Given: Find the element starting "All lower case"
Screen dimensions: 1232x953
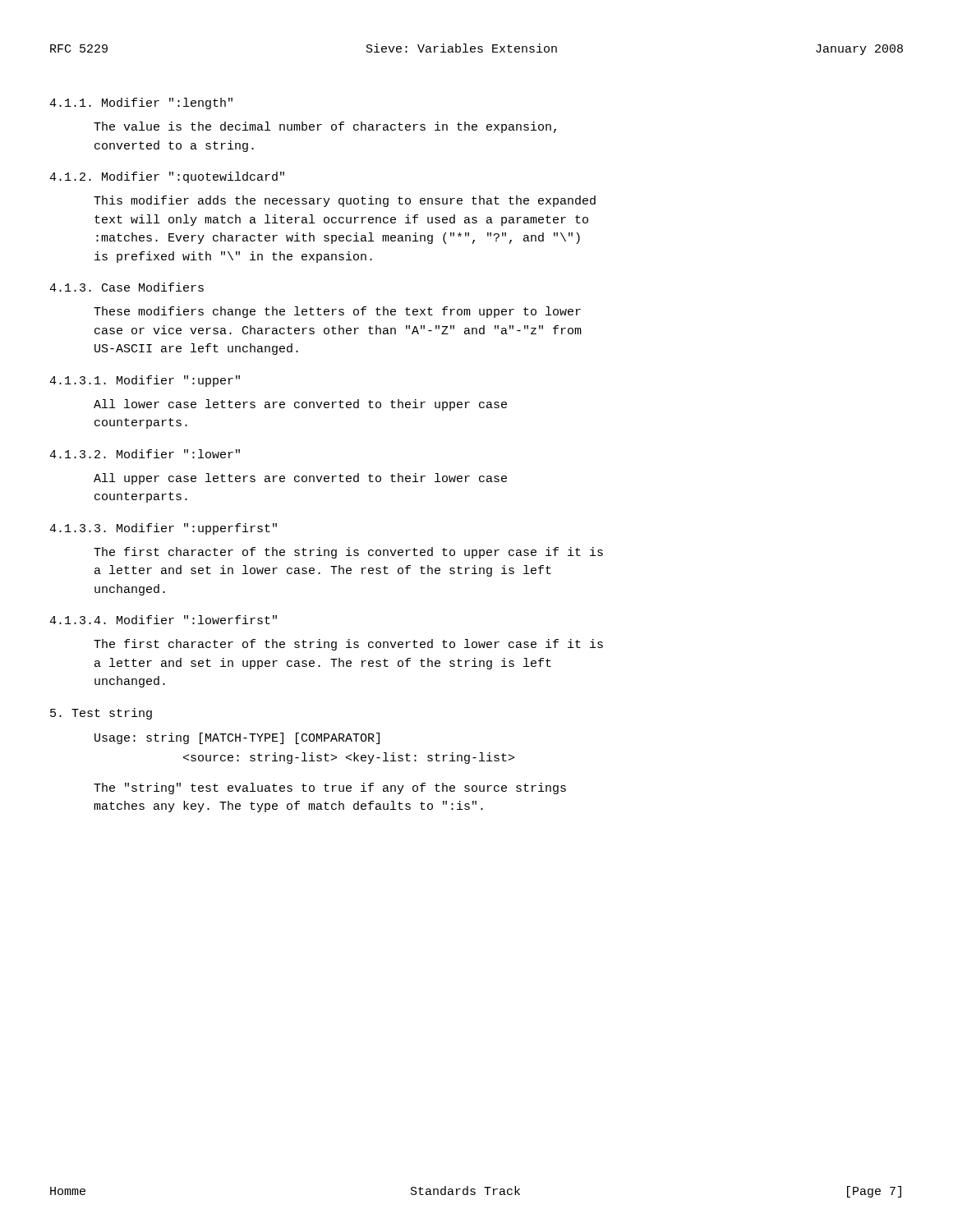Looking at the screenshot, I should click(301, 414).
